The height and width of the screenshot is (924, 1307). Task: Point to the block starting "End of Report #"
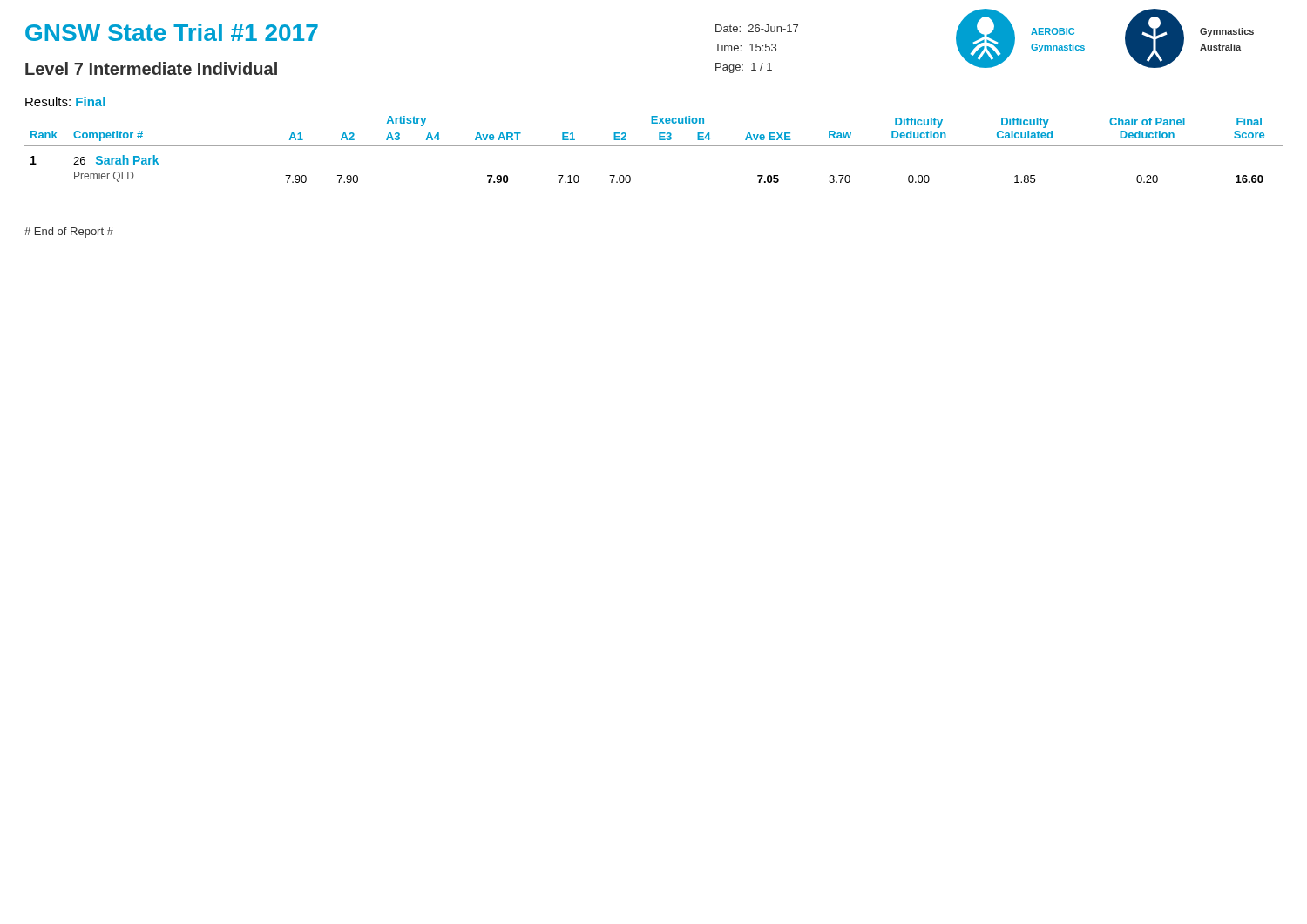pos(69,231)
